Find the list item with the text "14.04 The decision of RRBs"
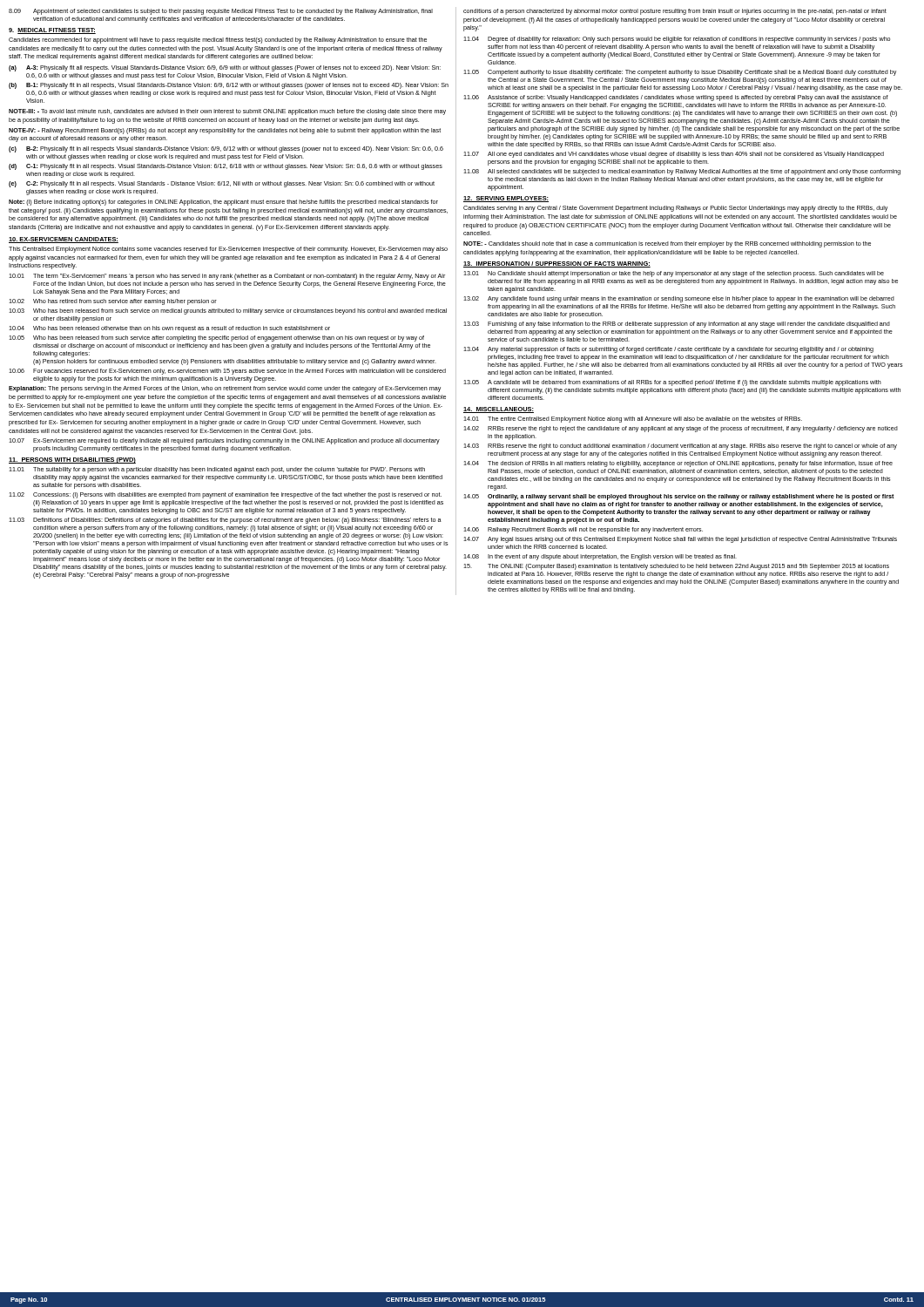 [683, 475]
